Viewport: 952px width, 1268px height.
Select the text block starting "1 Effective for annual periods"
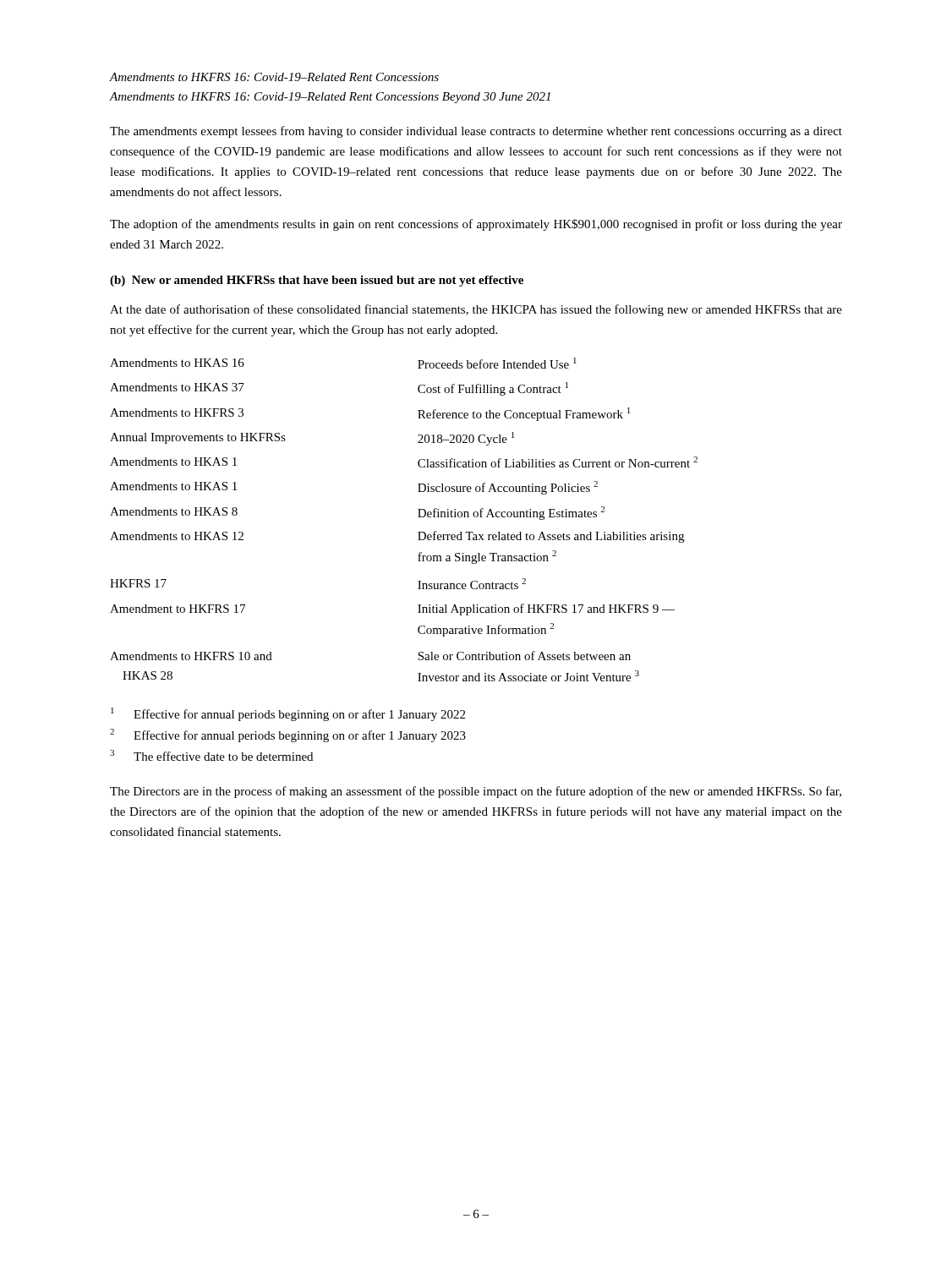coord(476,714)
